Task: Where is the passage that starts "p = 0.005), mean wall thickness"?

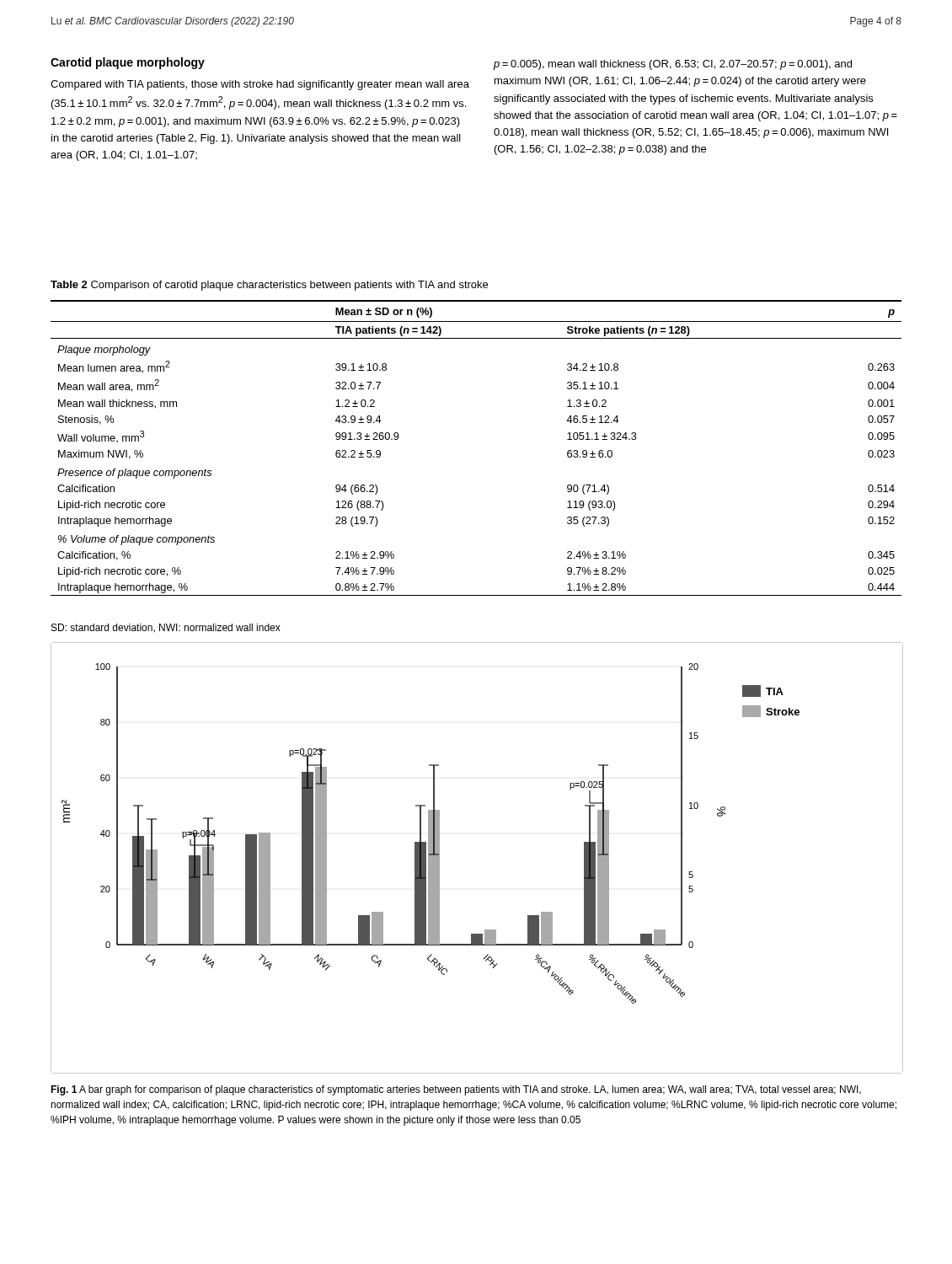Action: point(697,106)
